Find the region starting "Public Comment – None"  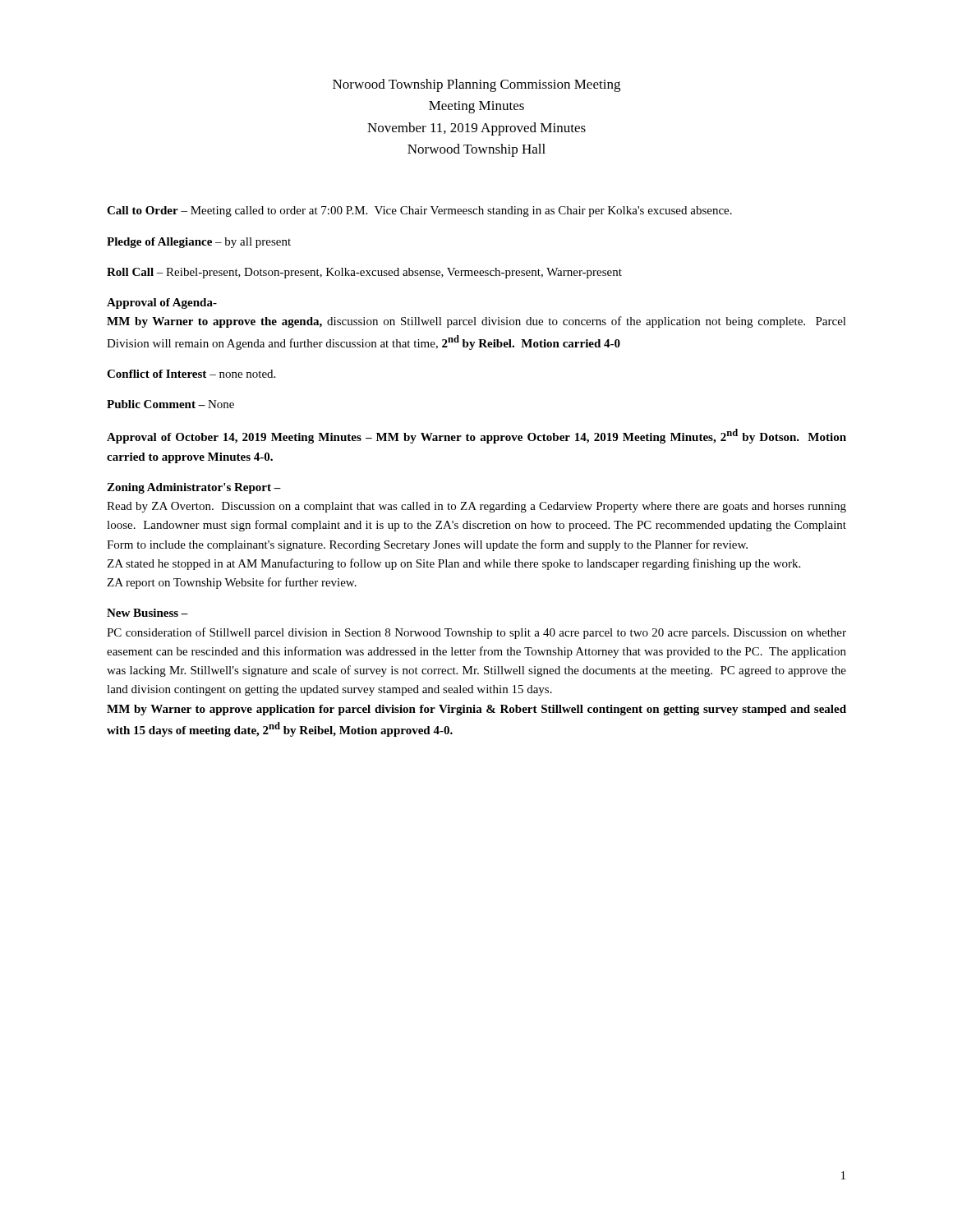click(x=170, y=404)
